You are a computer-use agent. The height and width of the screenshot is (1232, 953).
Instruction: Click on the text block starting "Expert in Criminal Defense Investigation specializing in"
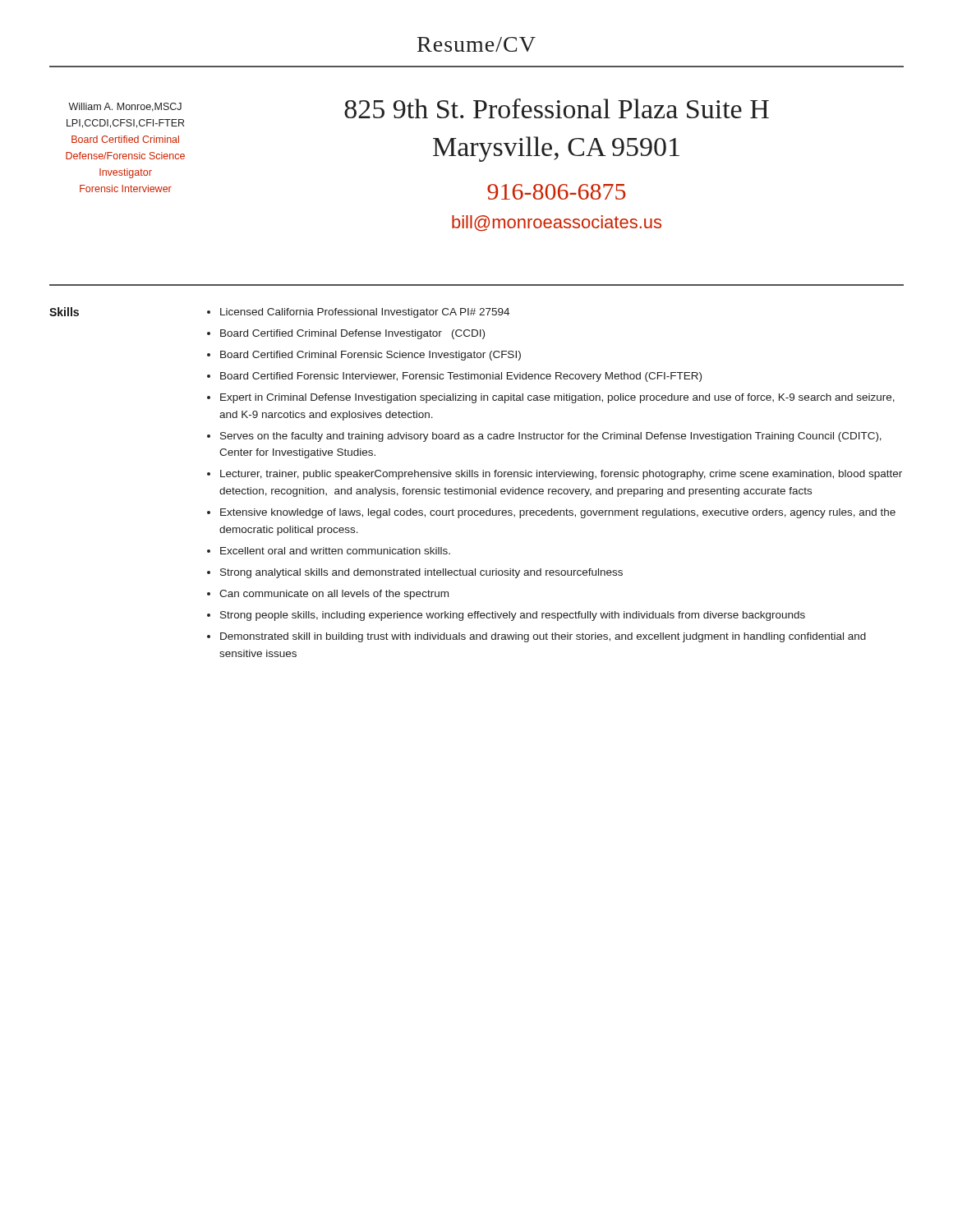pyautogui.click(x=557, y=405)
